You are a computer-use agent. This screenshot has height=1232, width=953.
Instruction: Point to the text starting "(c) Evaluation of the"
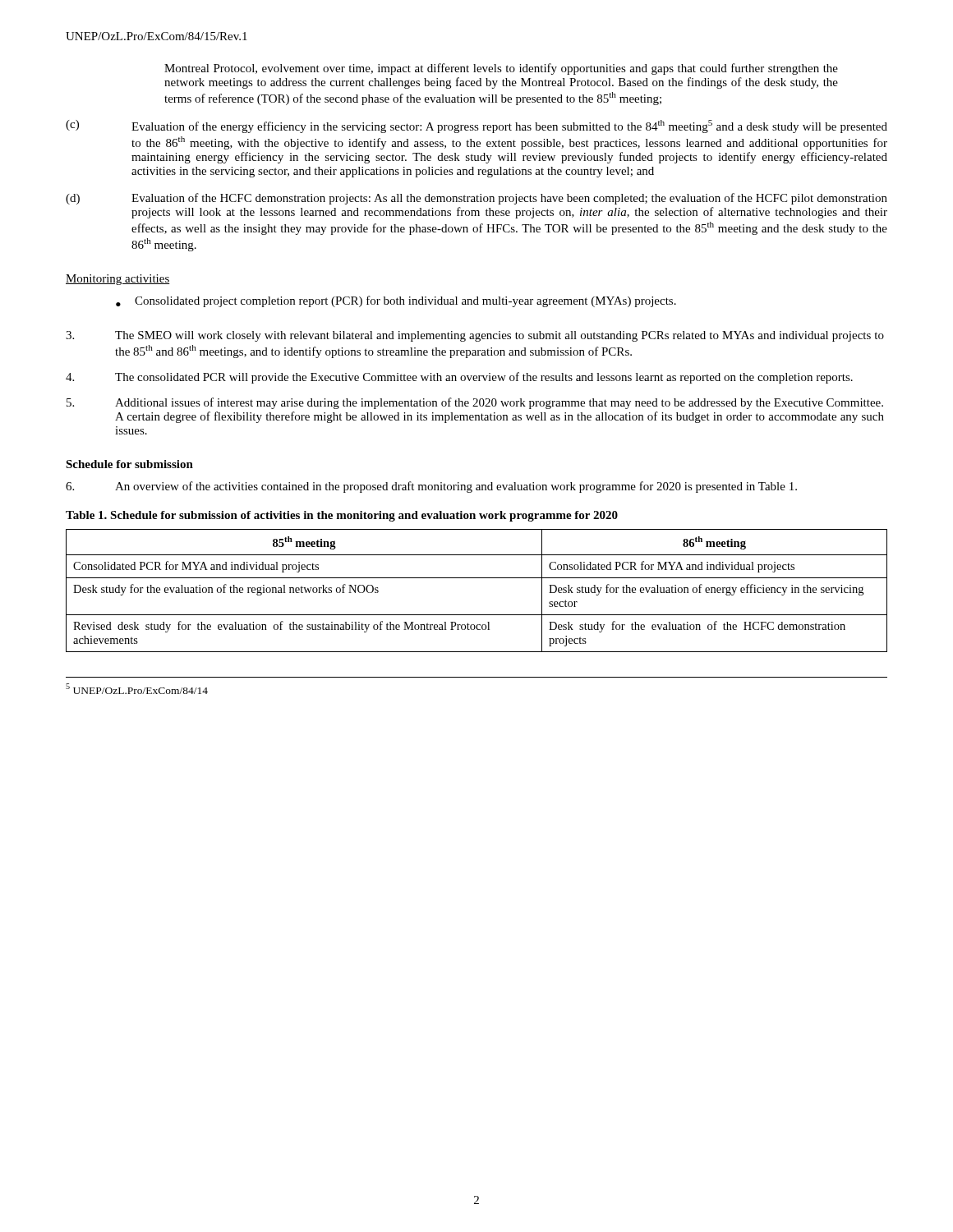tap(476, 148)
